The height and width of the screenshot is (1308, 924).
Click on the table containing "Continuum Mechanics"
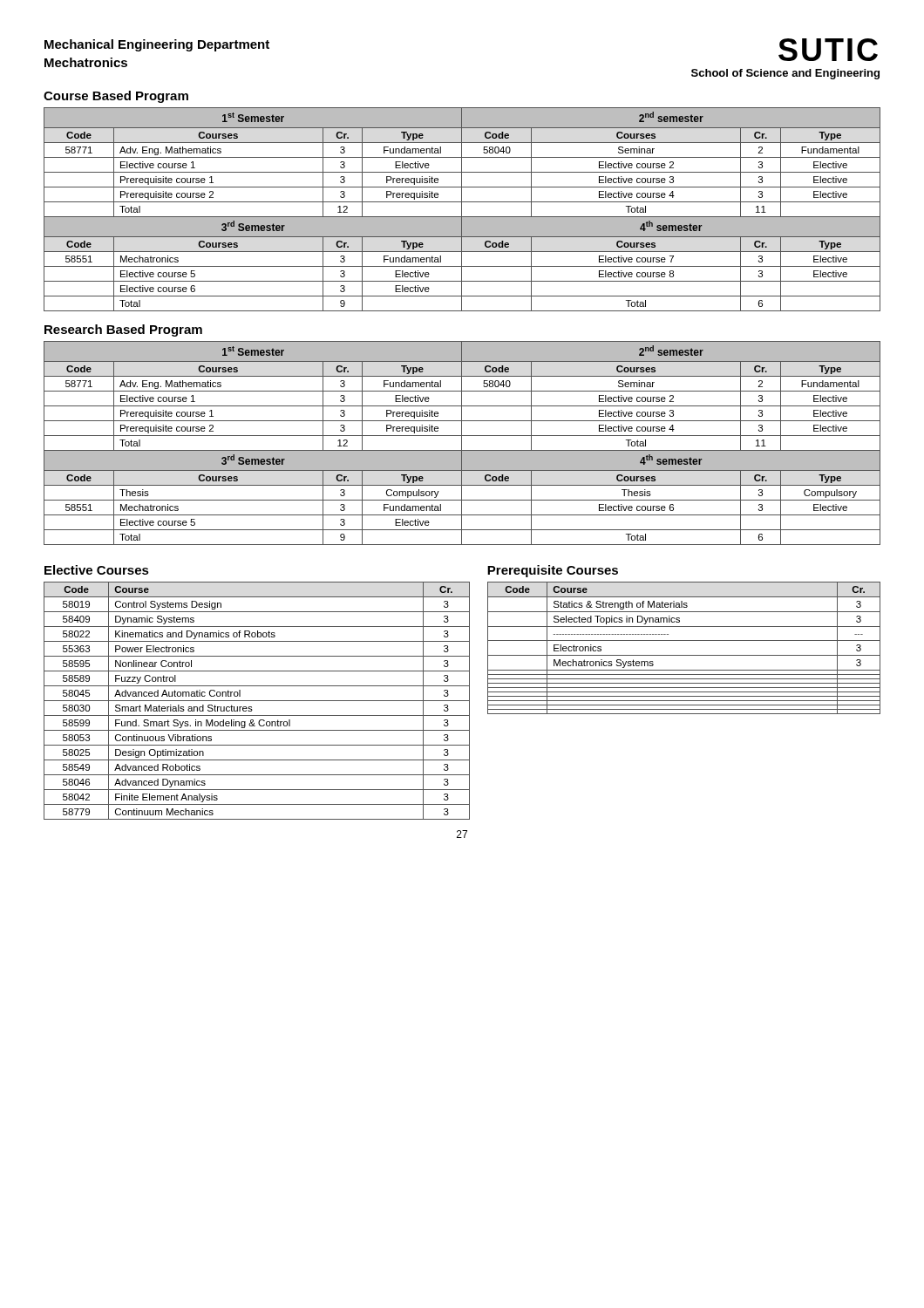coord(257,701)
